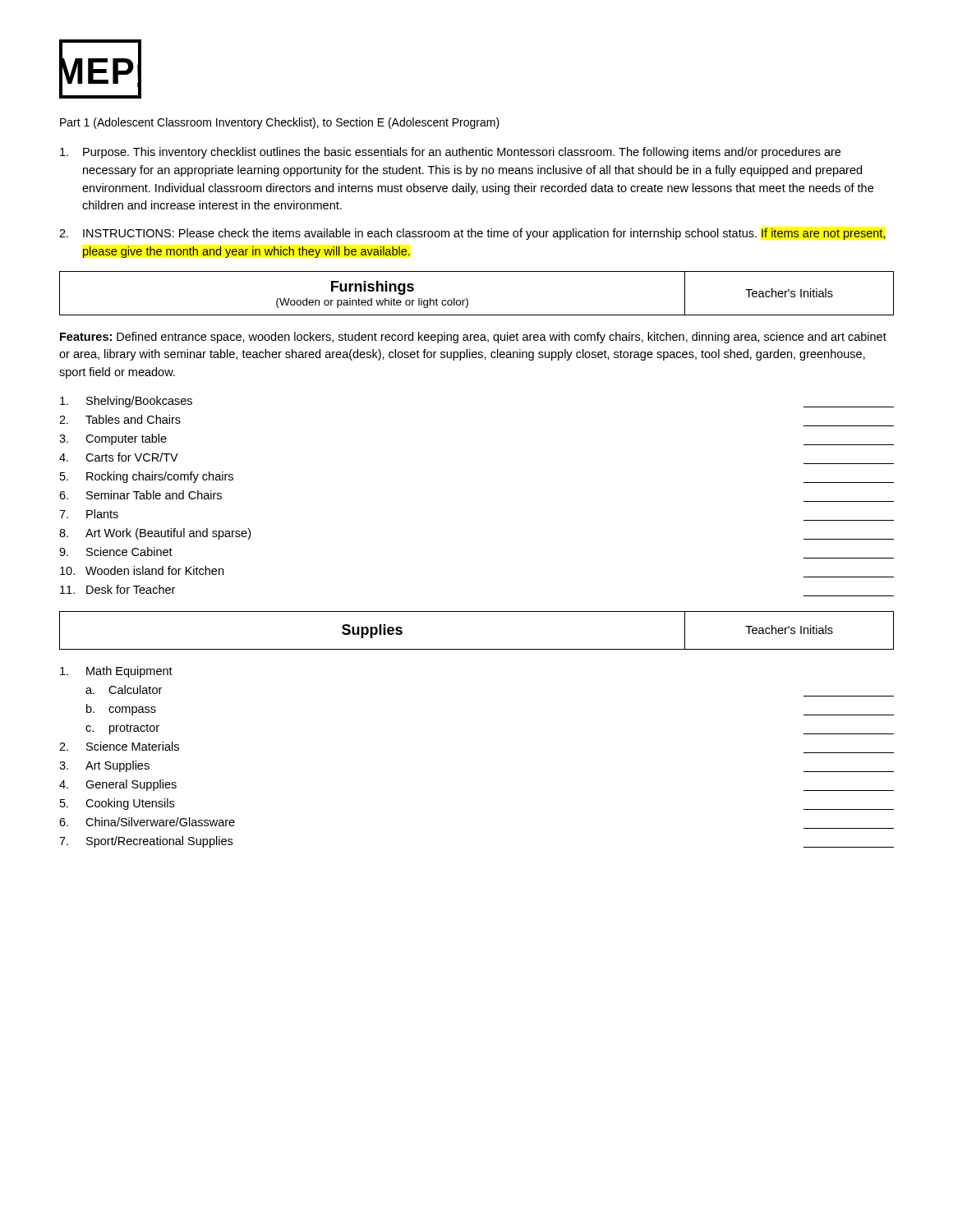Navigate to the region starting "Part 1 (Adolescent"

(279, 122)
